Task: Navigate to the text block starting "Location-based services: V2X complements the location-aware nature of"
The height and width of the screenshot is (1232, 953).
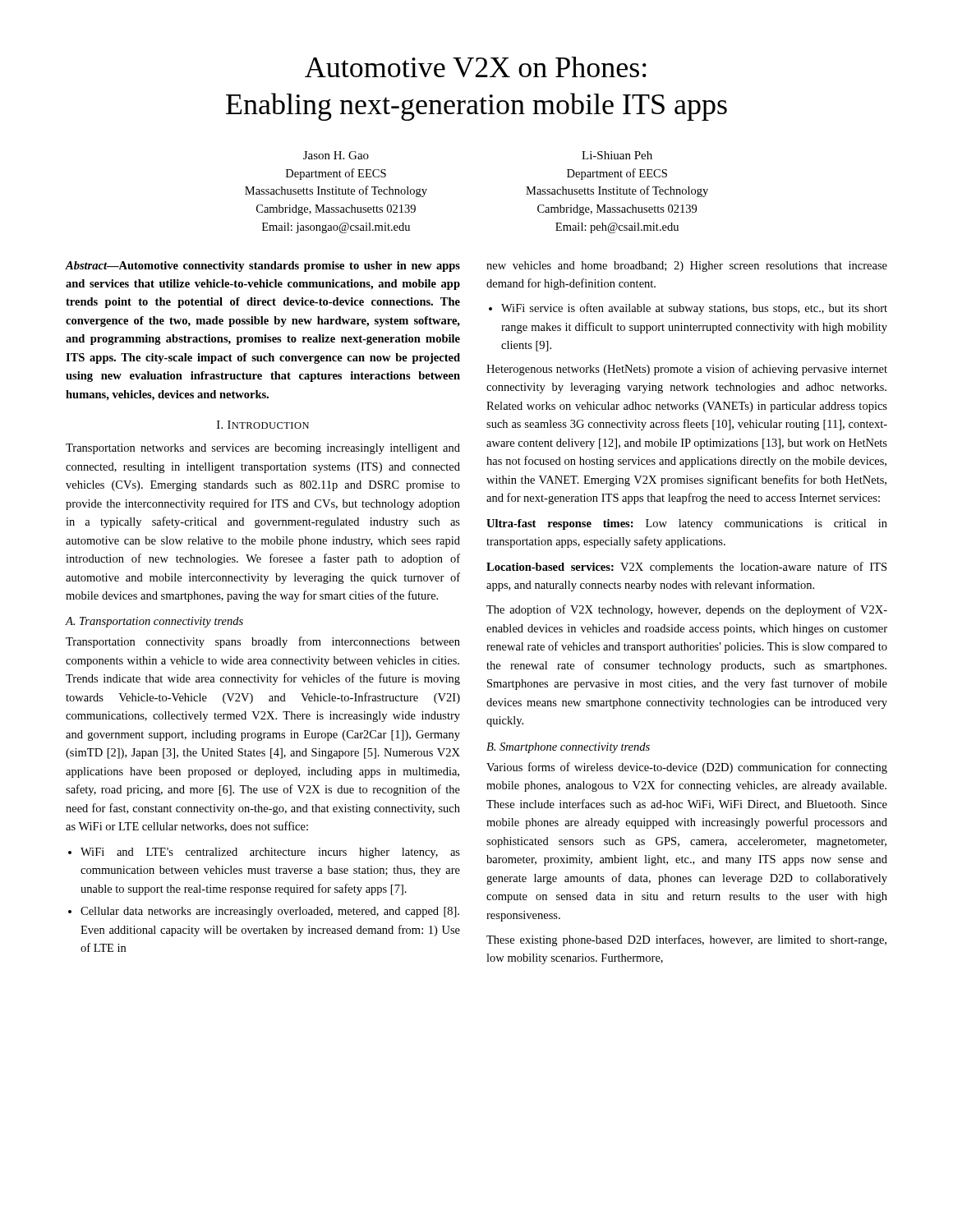Action: (687, 576)
